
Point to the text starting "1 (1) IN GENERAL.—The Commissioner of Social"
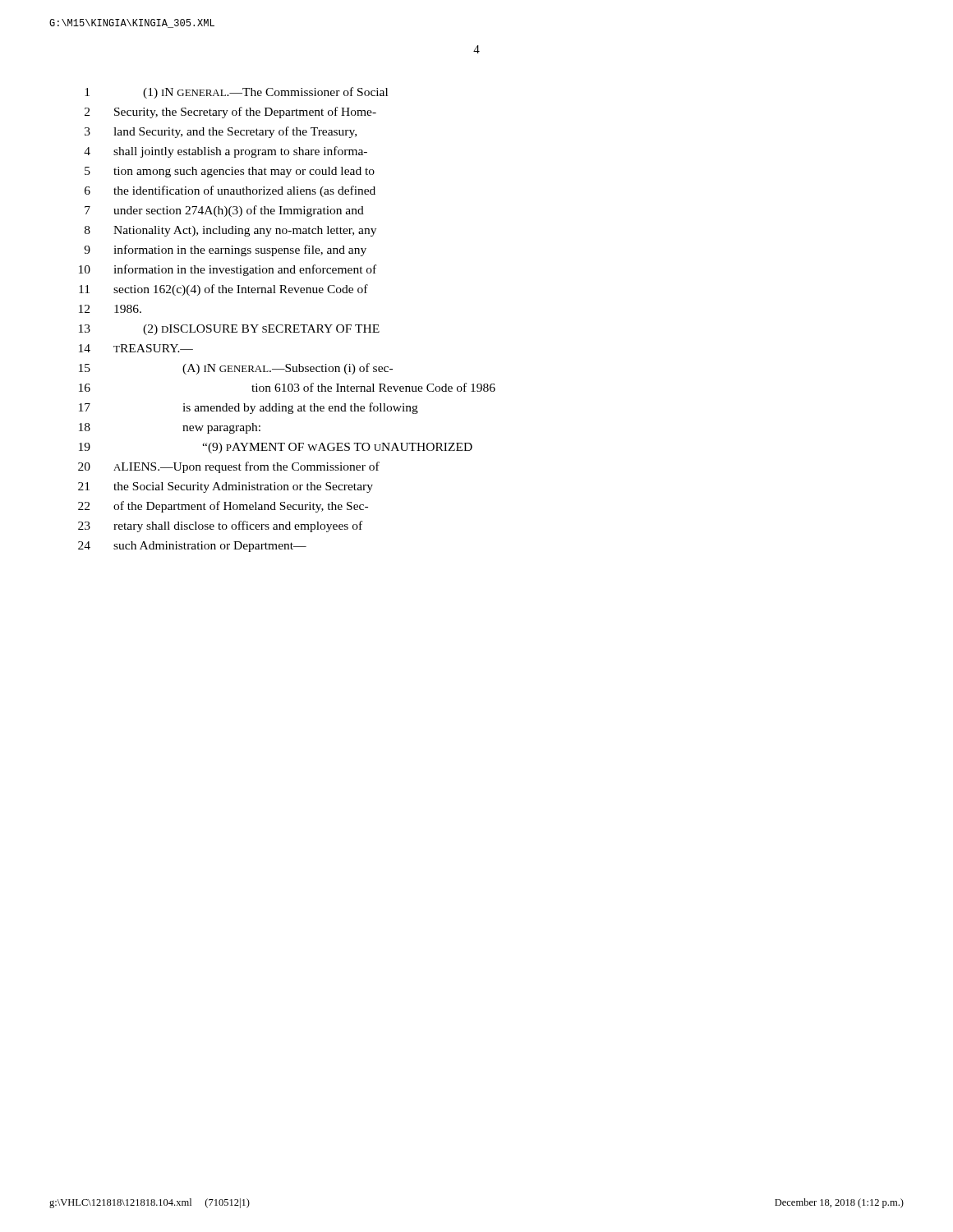(x=236, y=93)
